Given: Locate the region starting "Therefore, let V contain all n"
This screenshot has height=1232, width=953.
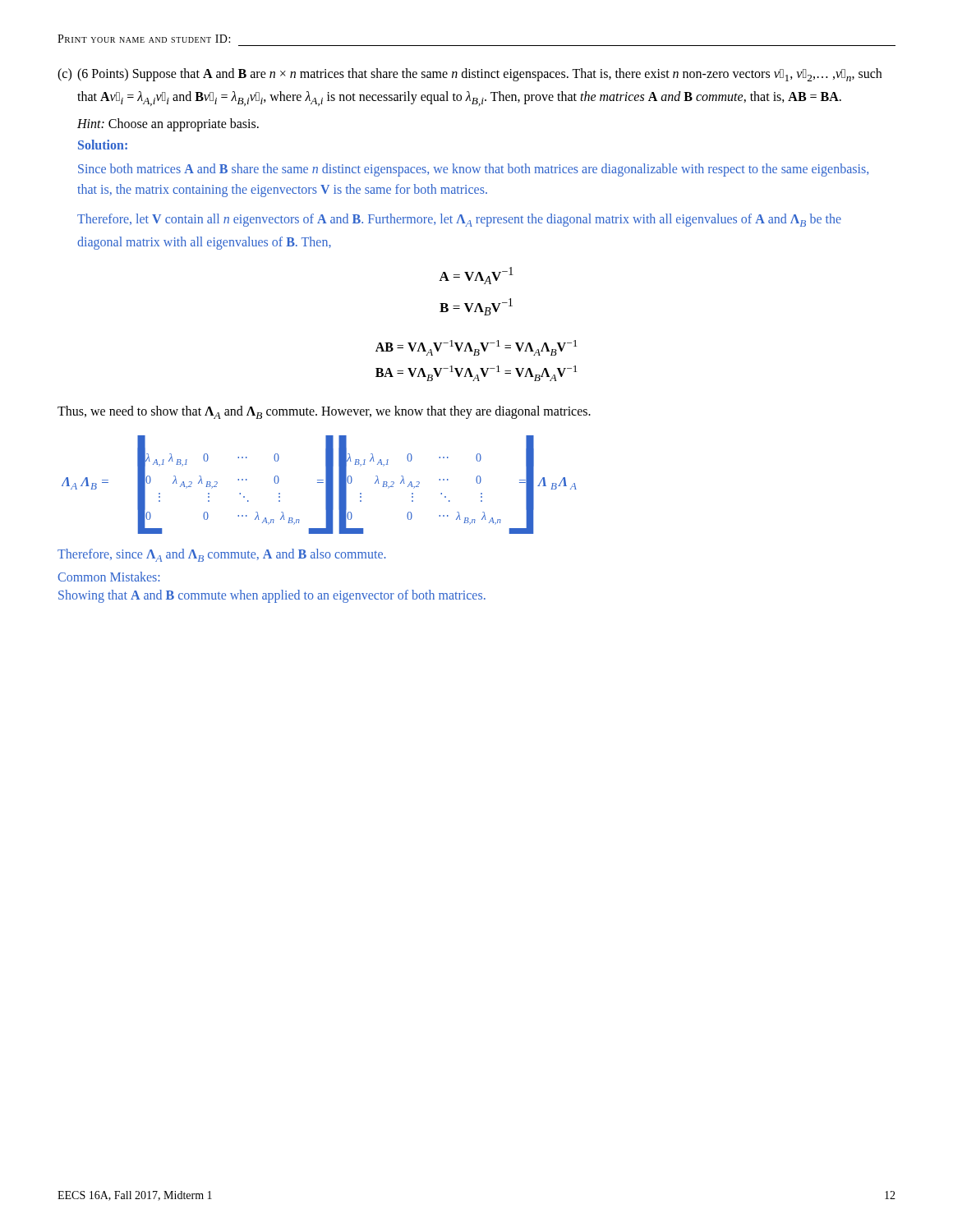Looking at the screenshot, I should coord(459,230).
